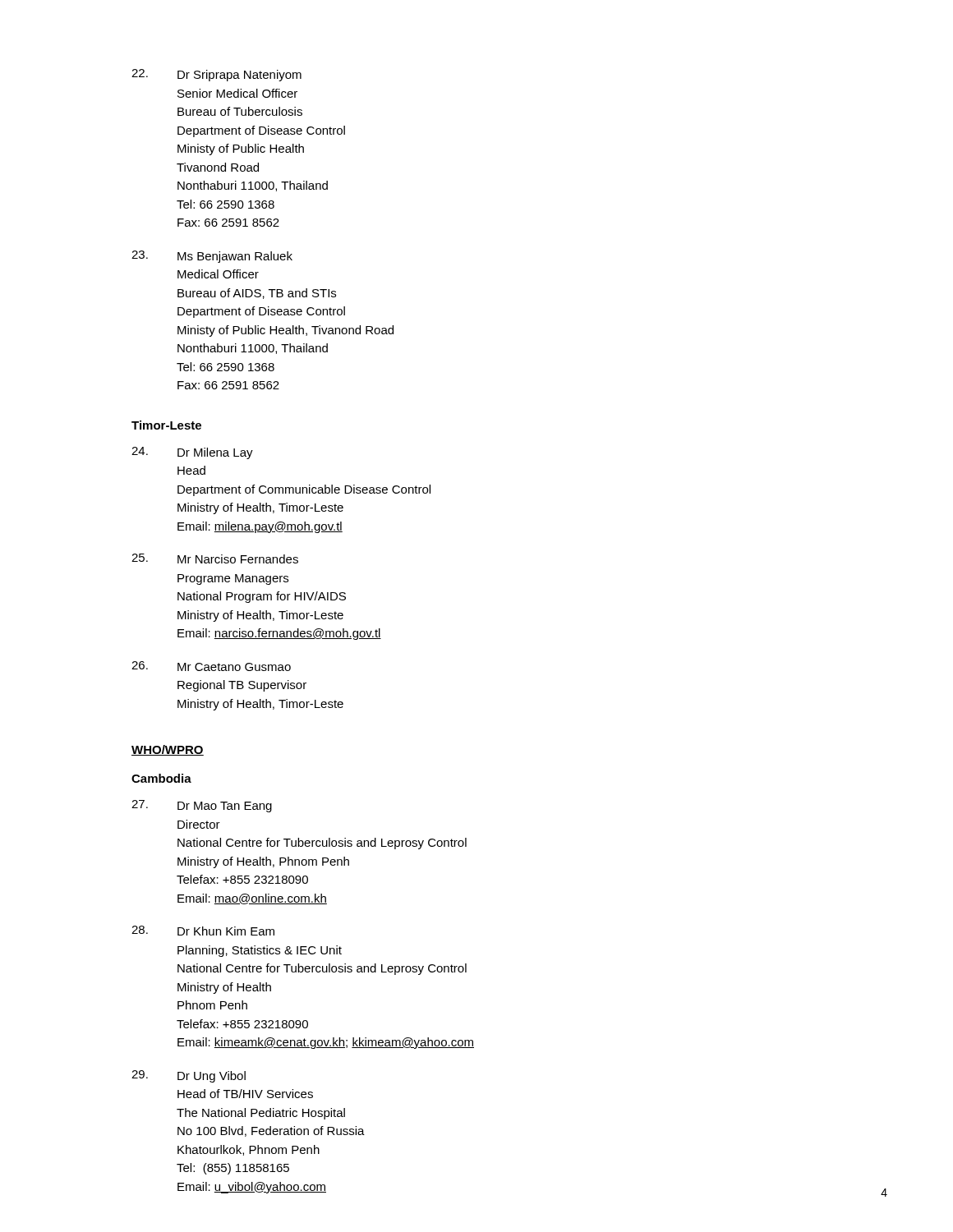Locate the block of text that opens with "23. Ms Benjawan Raluek Medical"
The width and height of the screenshot is (953, 1232).
click(263, 321)
